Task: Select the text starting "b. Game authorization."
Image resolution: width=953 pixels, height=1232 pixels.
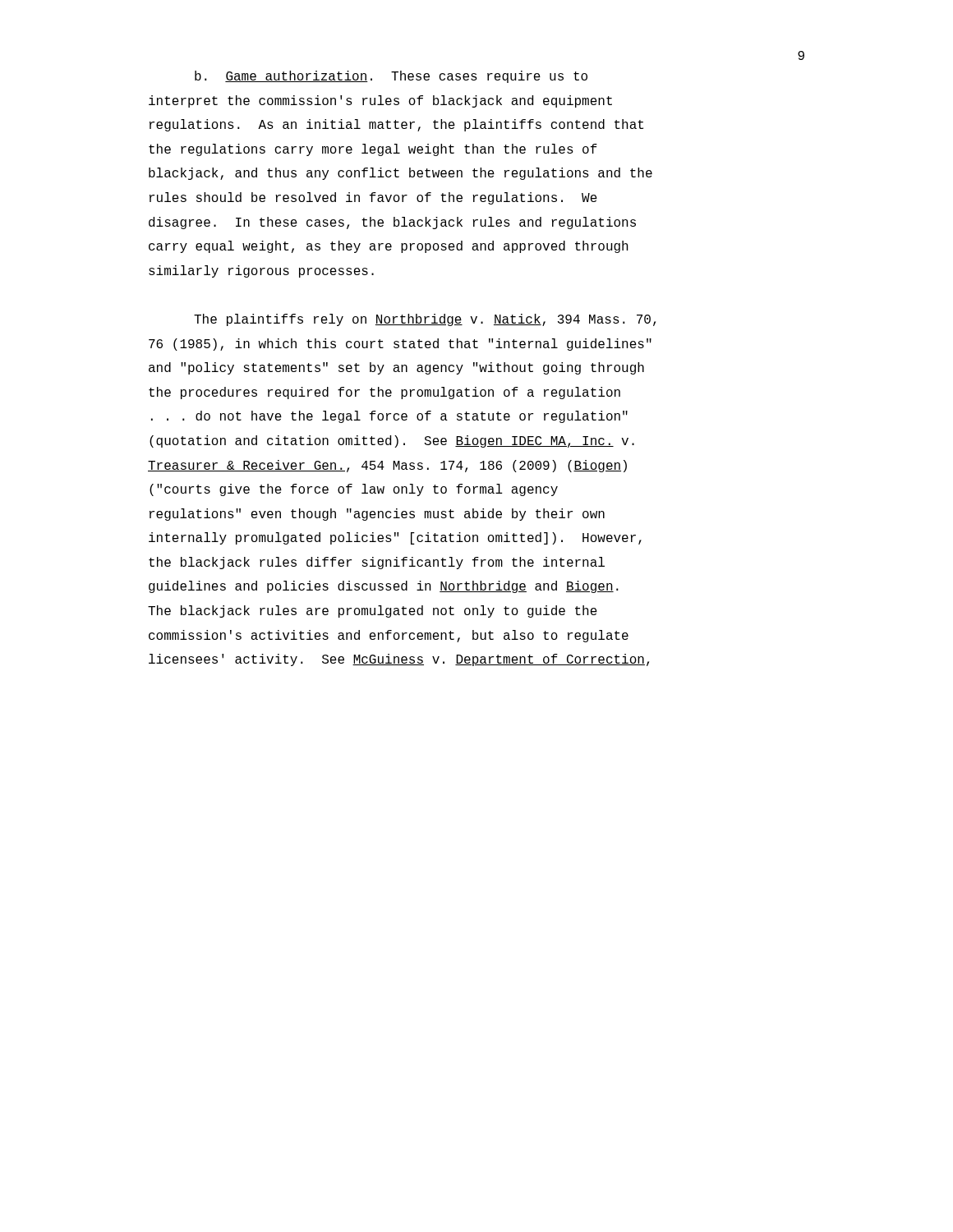Action: tap(468, 175)
